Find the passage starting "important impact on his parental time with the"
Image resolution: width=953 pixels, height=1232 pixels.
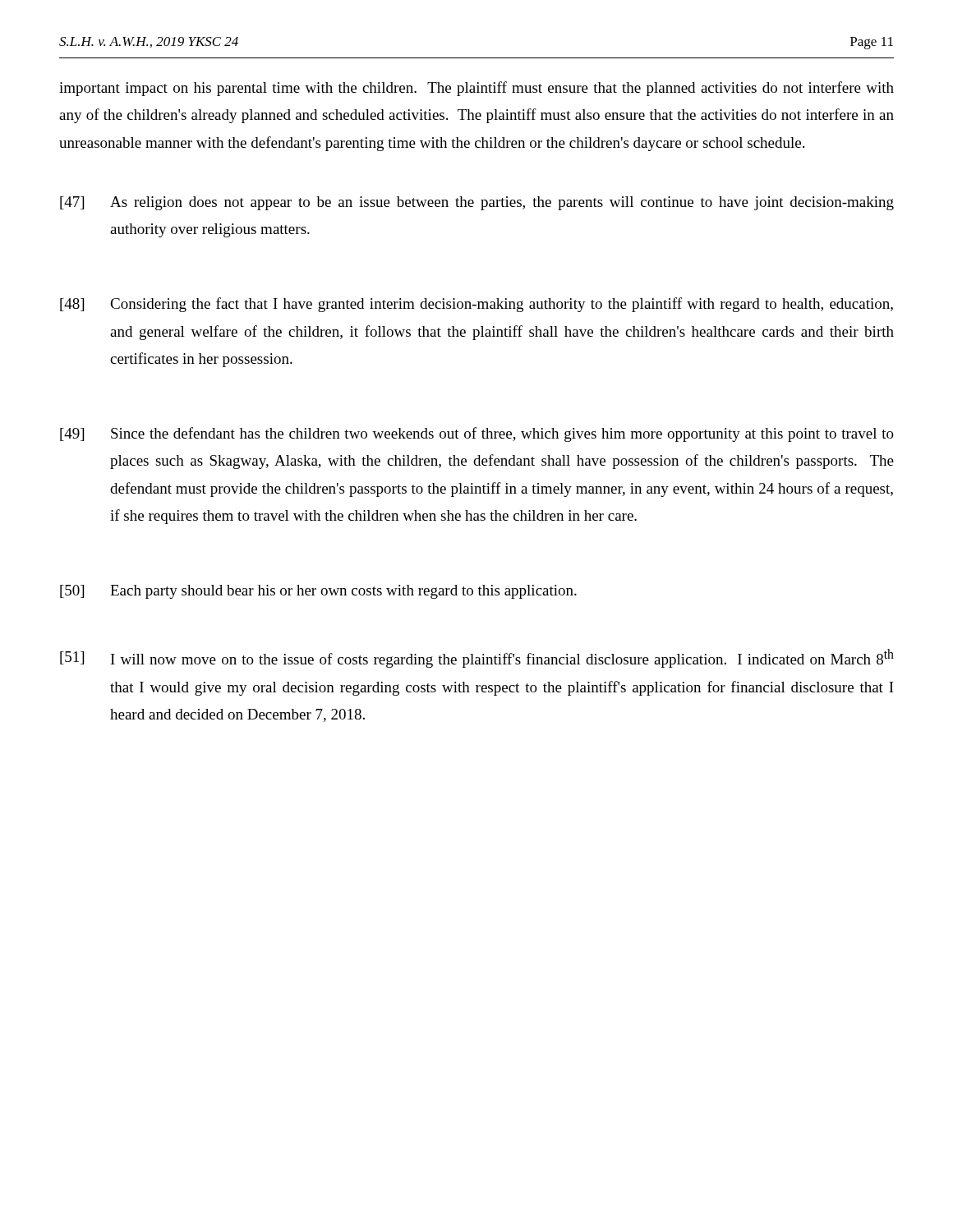(476, 115)
